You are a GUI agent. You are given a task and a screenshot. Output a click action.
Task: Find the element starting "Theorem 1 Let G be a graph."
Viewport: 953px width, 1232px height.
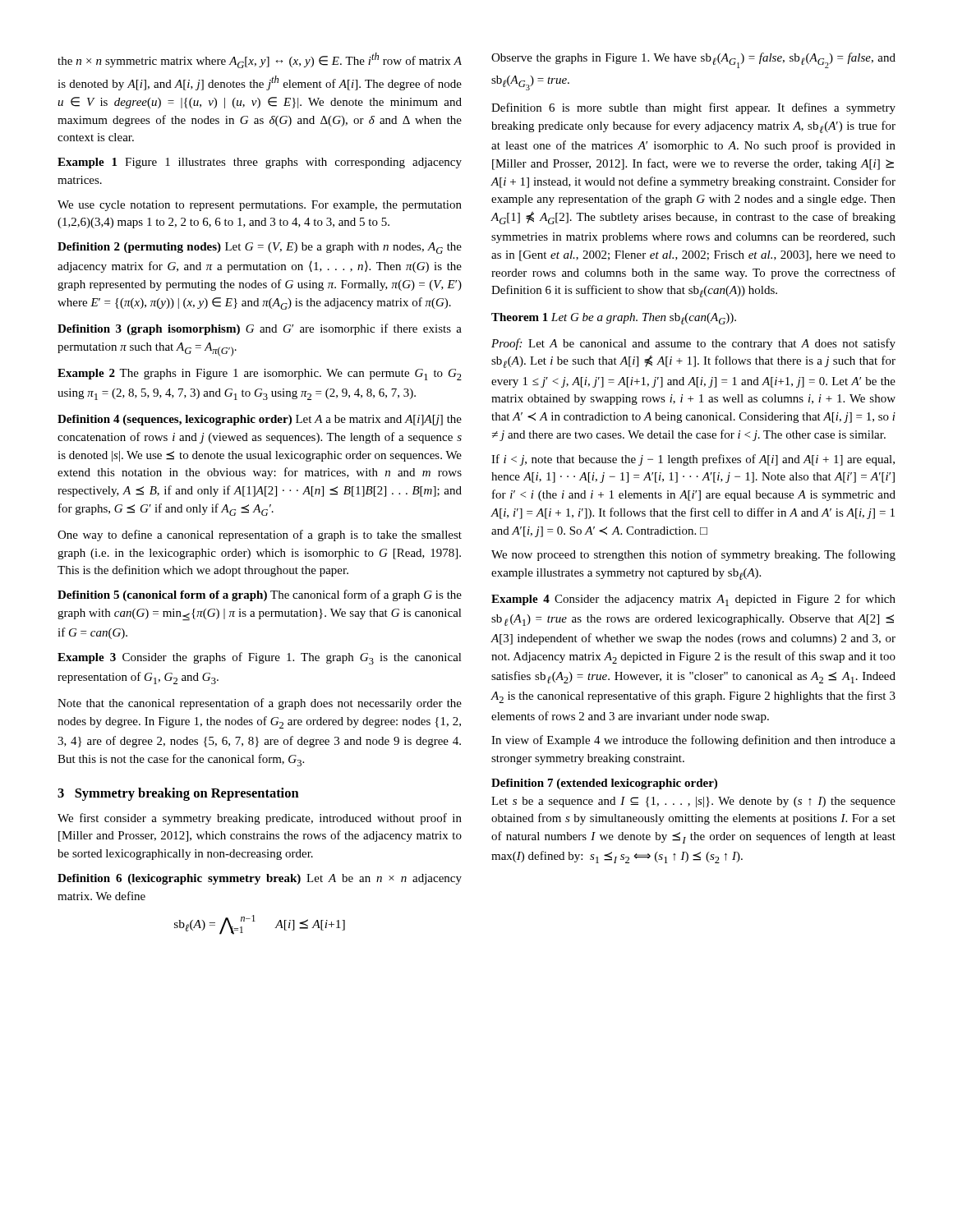coord(693,318)
